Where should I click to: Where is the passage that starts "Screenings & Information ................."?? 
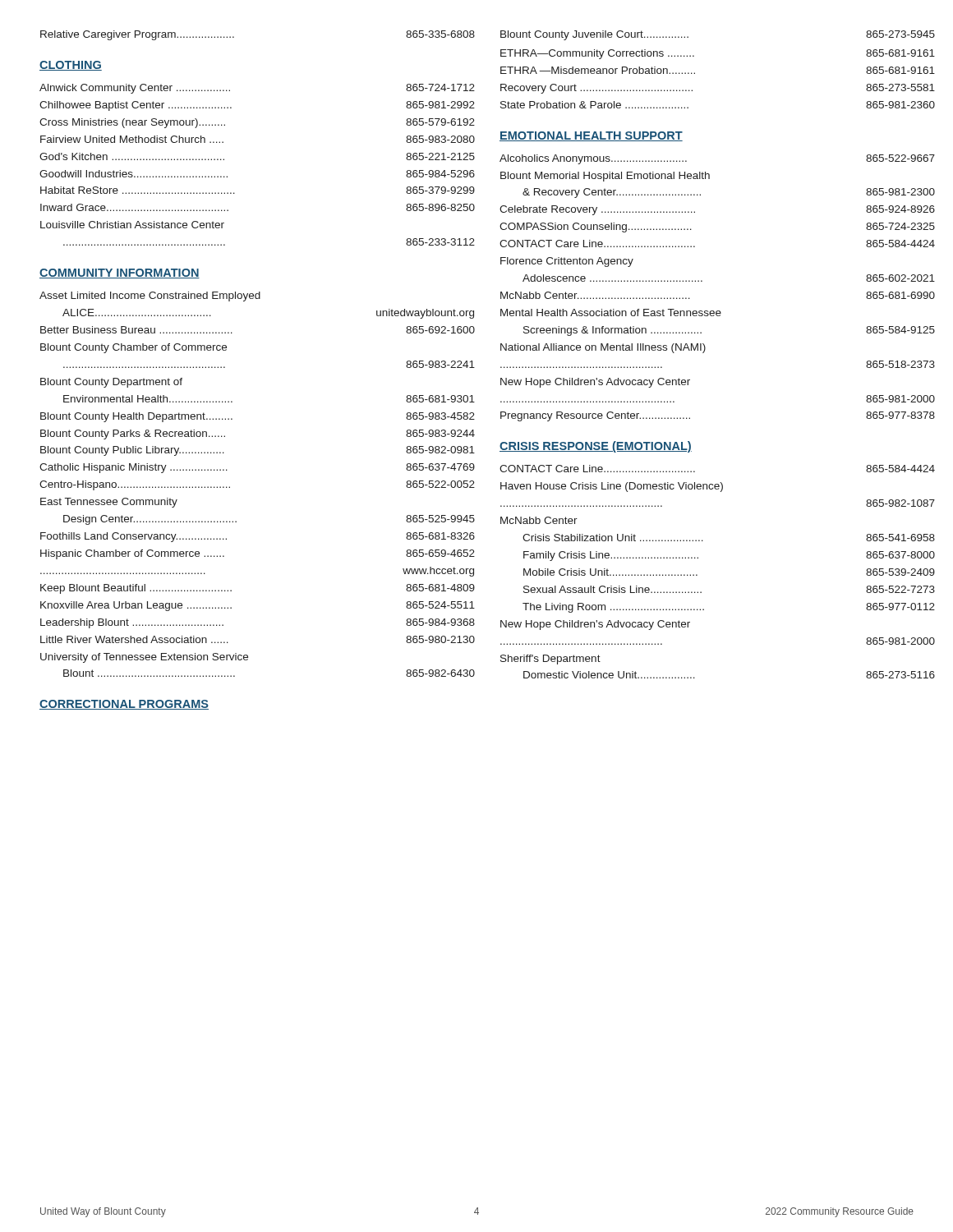click(x=585, y=331)
